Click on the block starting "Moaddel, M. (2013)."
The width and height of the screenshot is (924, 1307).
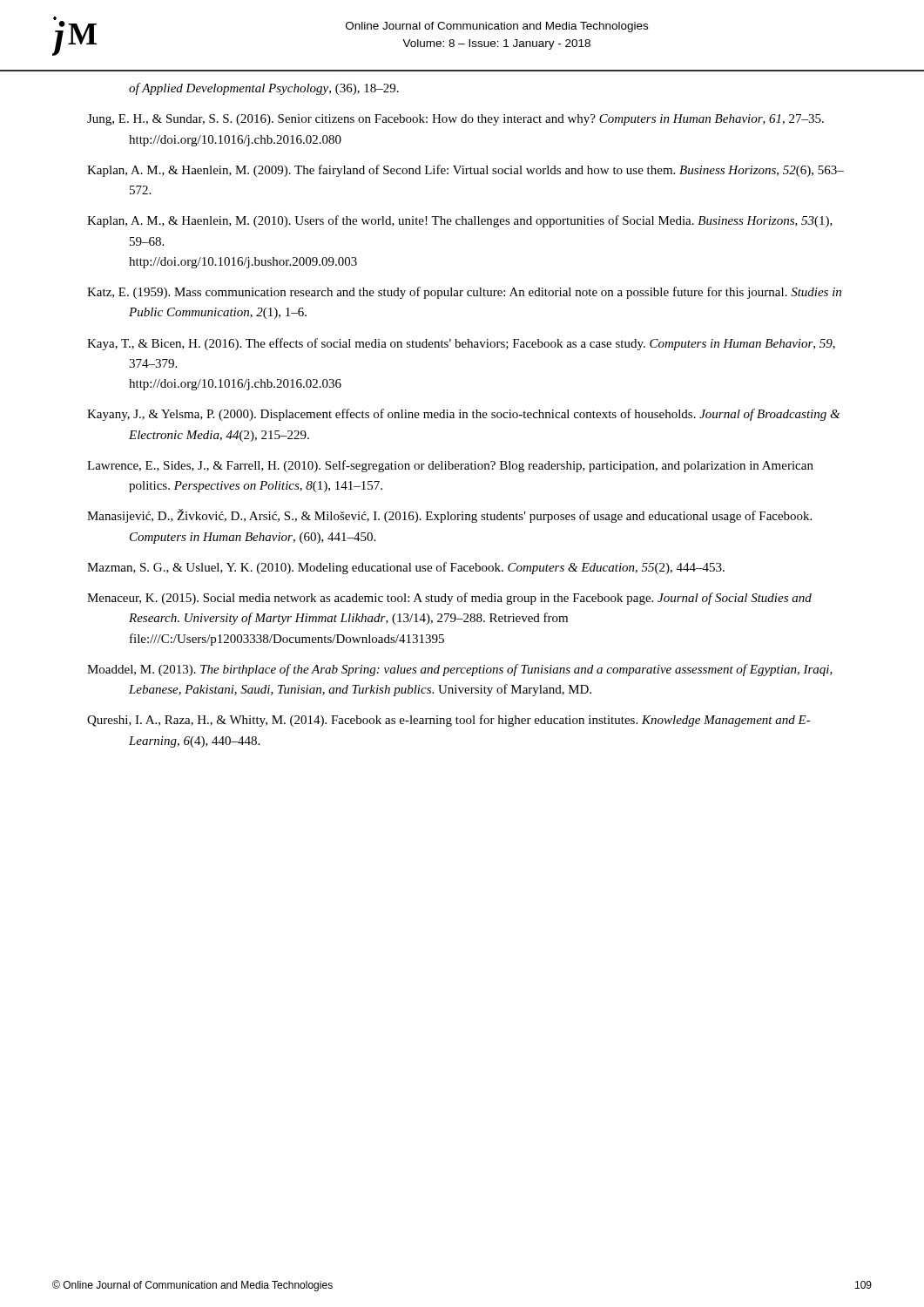point(460,679)
